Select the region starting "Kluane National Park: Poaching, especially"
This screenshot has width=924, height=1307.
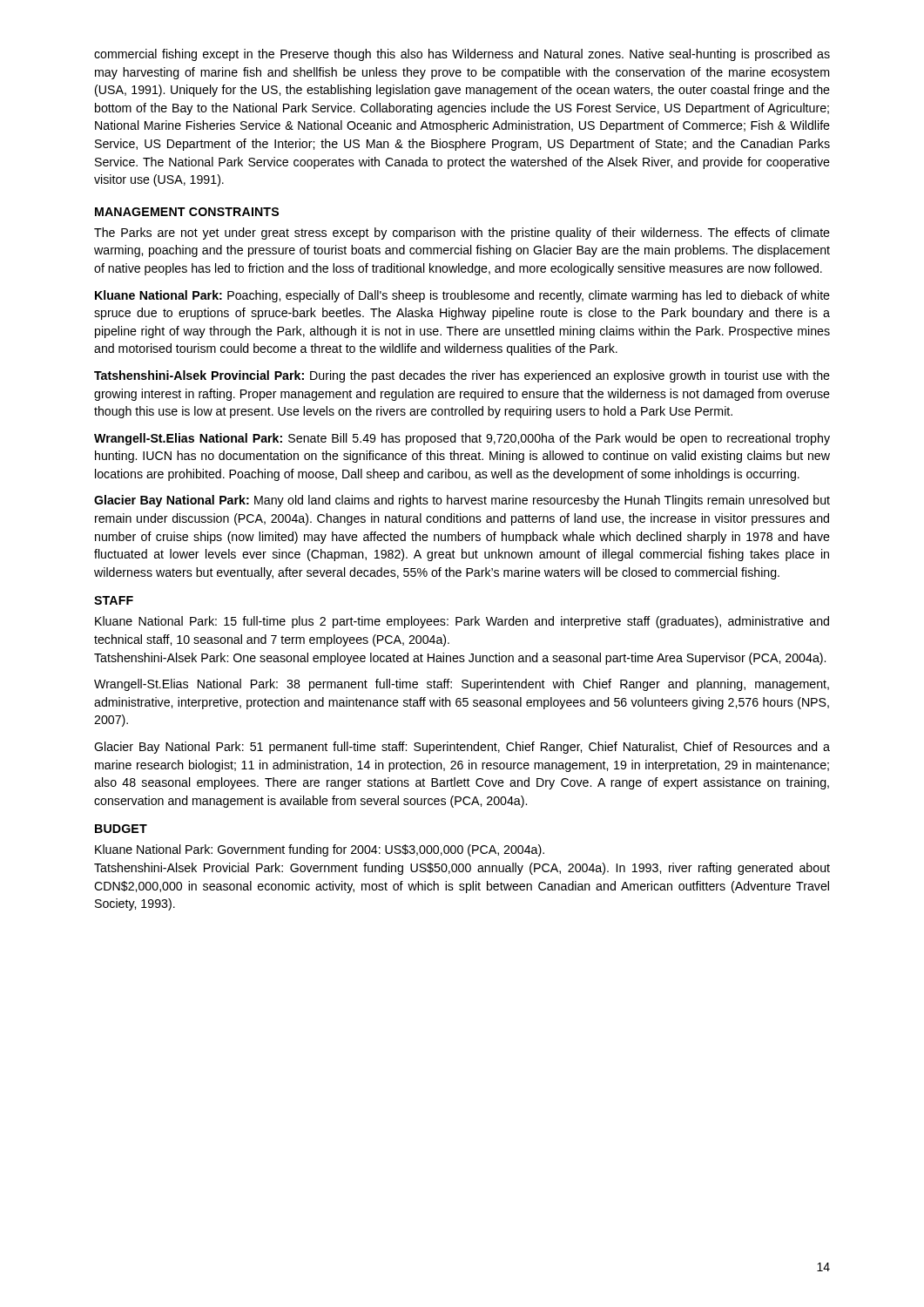462,322
